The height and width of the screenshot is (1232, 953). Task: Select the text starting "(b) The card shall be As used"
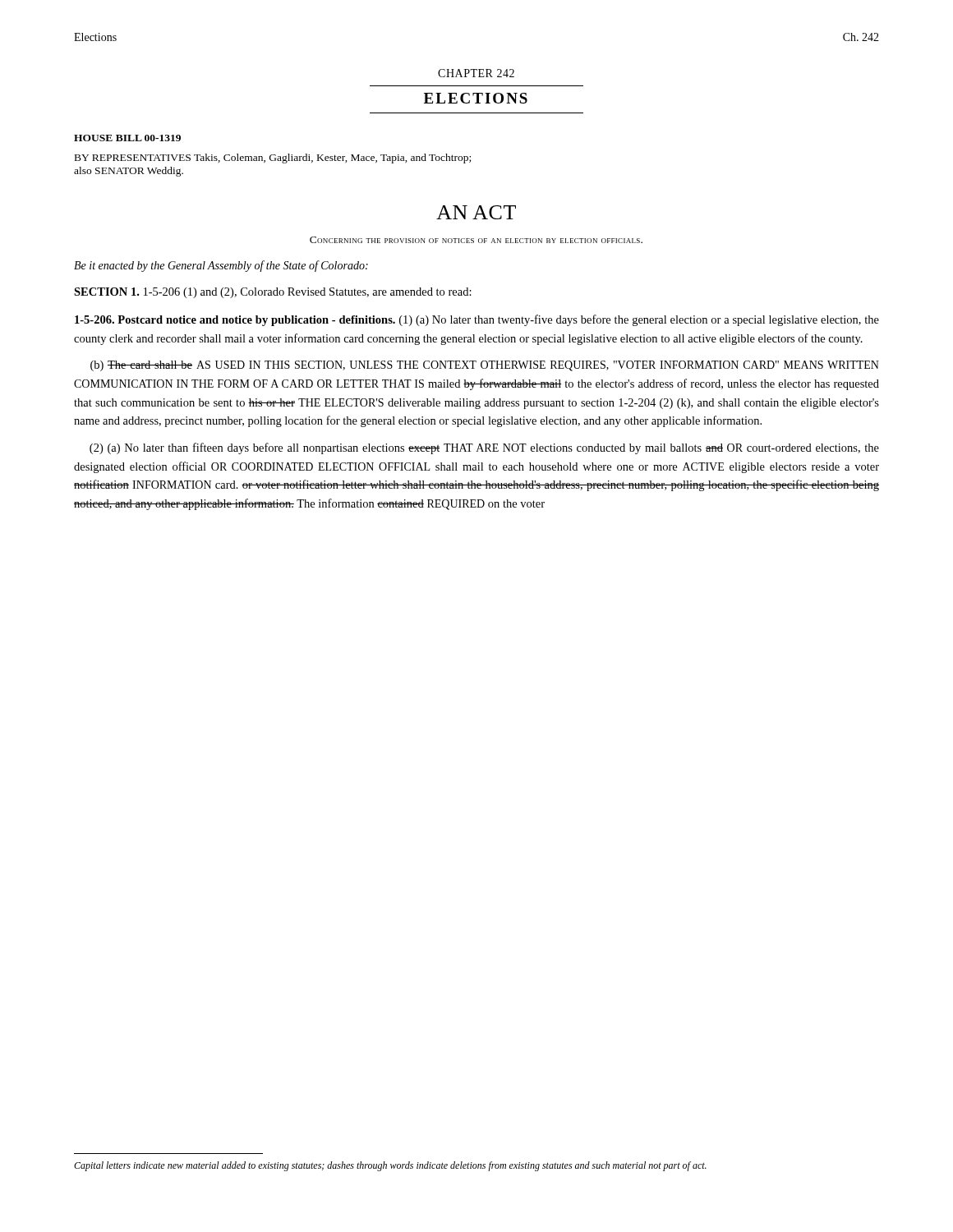(476, 393)
